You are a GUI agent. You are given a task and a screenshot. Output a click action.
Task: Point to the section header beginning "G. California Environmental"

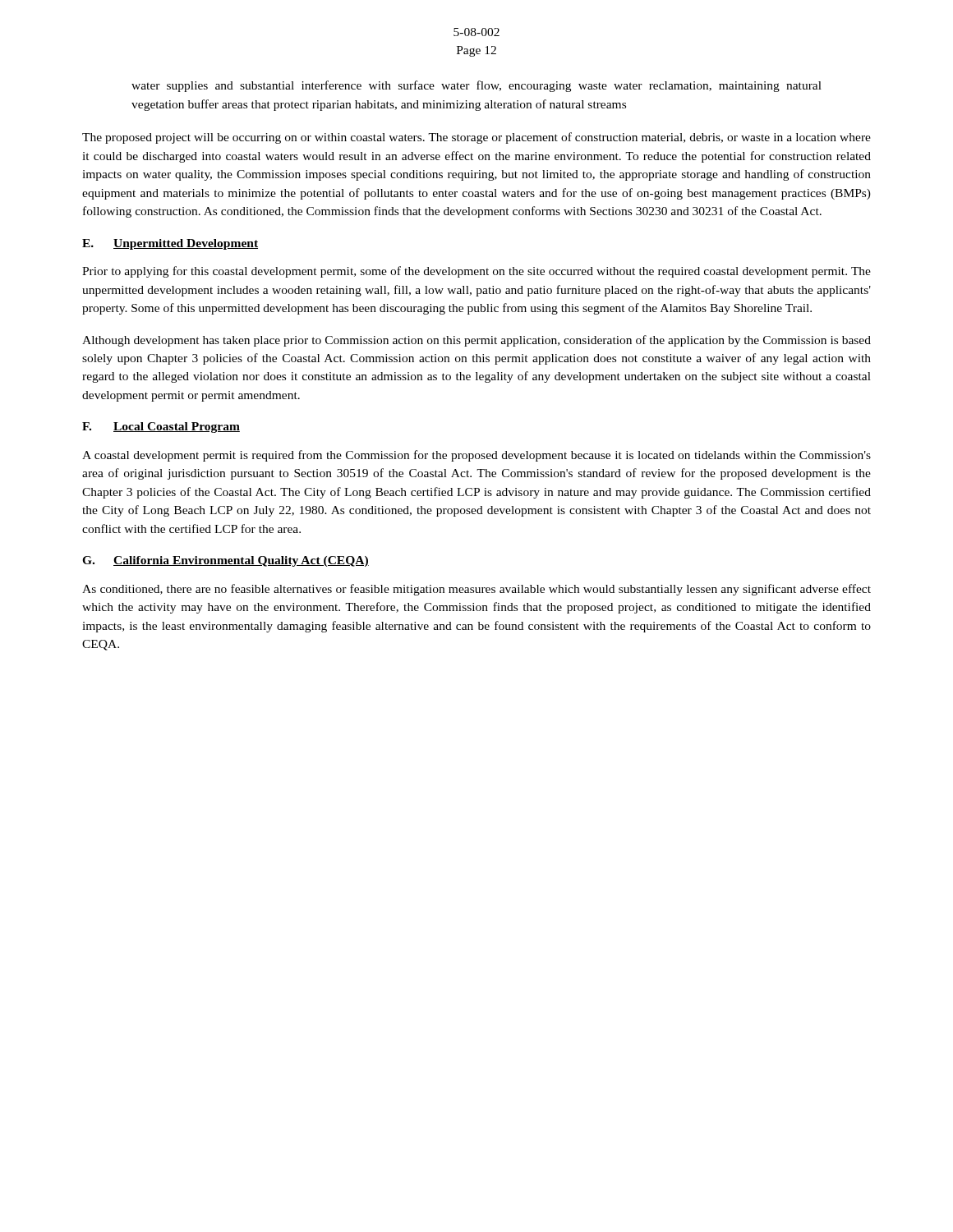pyautogui.click(x=225, y=561)
